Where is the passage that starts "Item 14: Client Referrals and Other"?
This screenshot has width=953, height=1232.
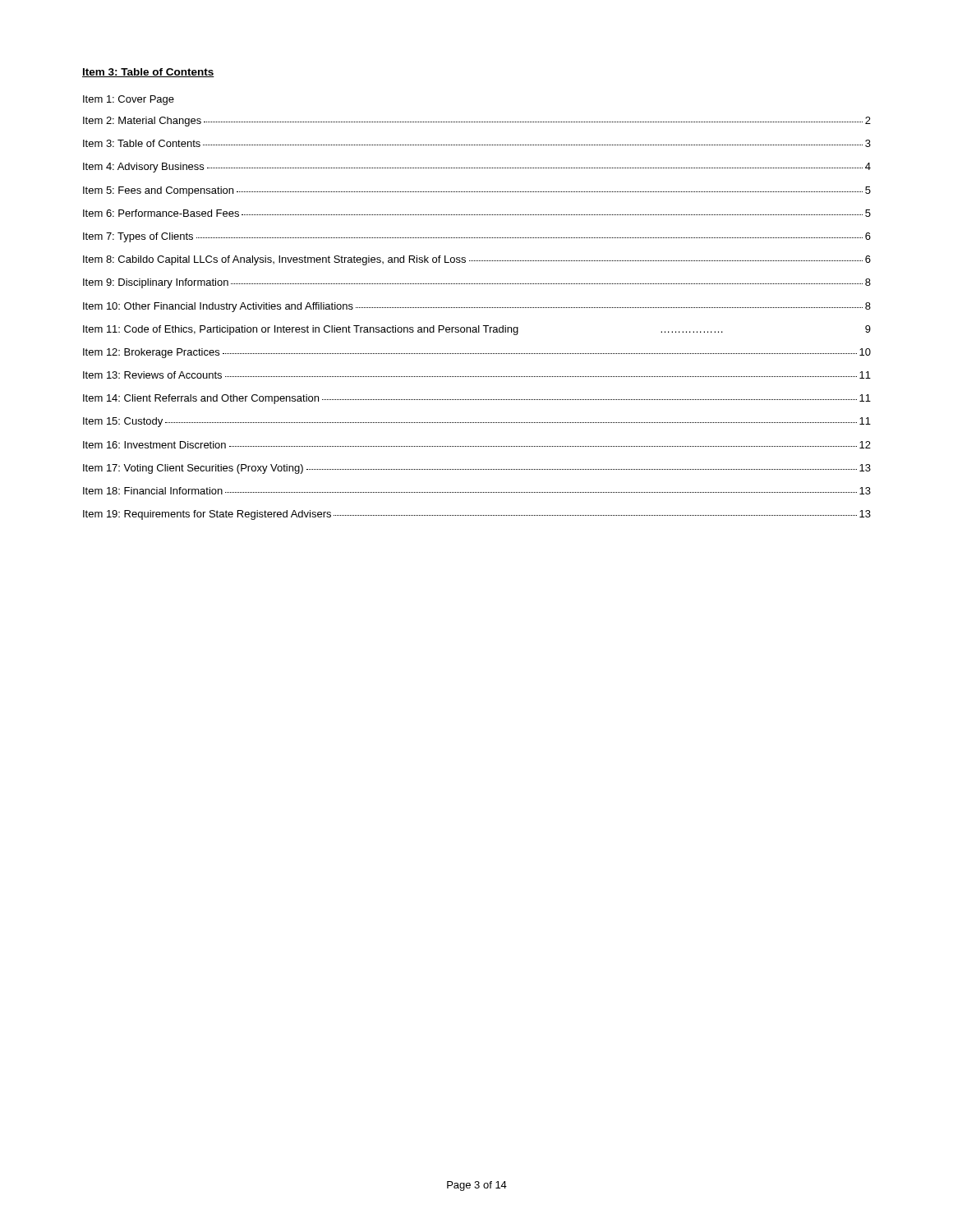(476, 399)
